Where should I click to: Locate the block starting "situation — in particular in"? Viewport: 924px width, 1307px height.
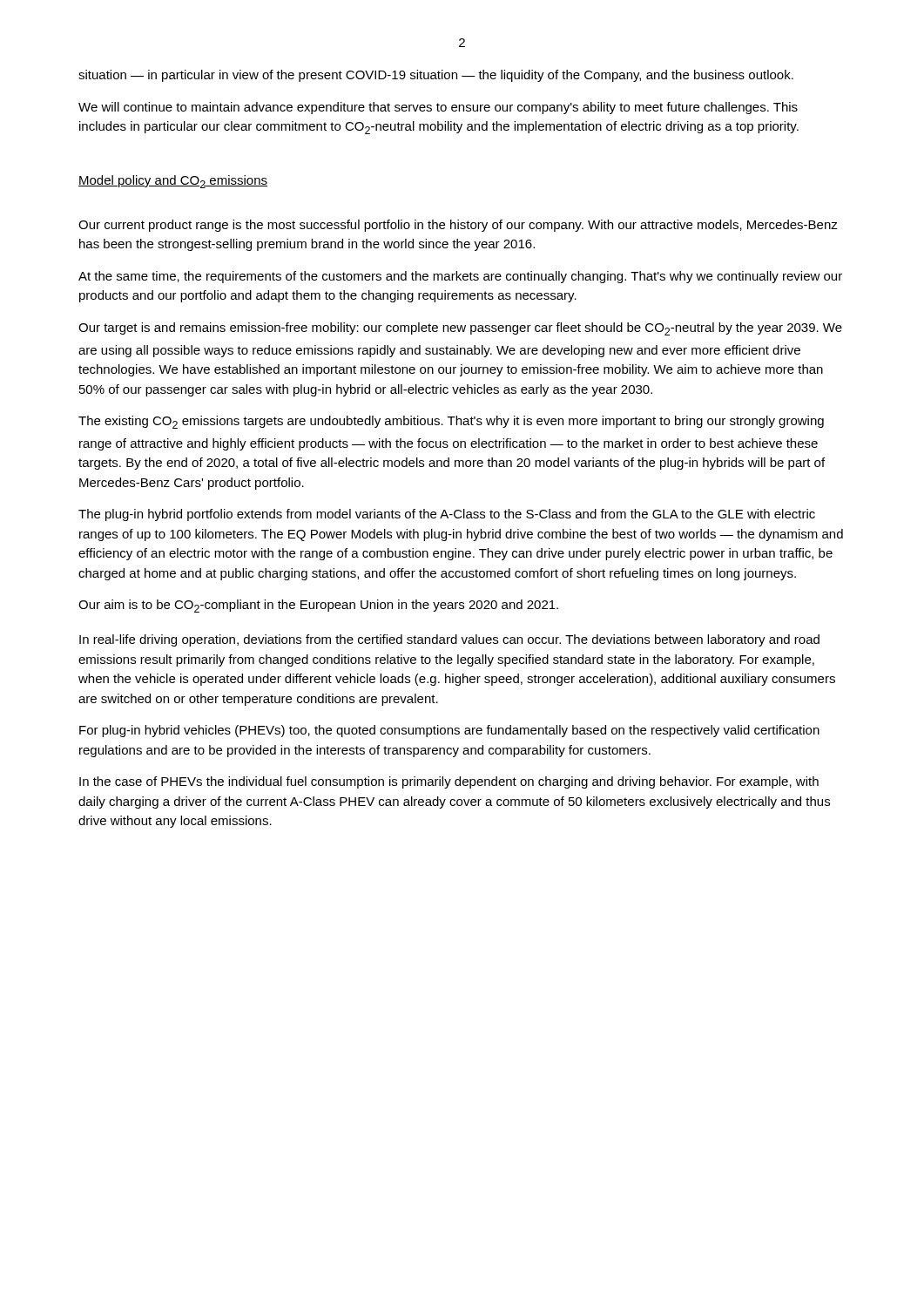[x=462, y=75]
